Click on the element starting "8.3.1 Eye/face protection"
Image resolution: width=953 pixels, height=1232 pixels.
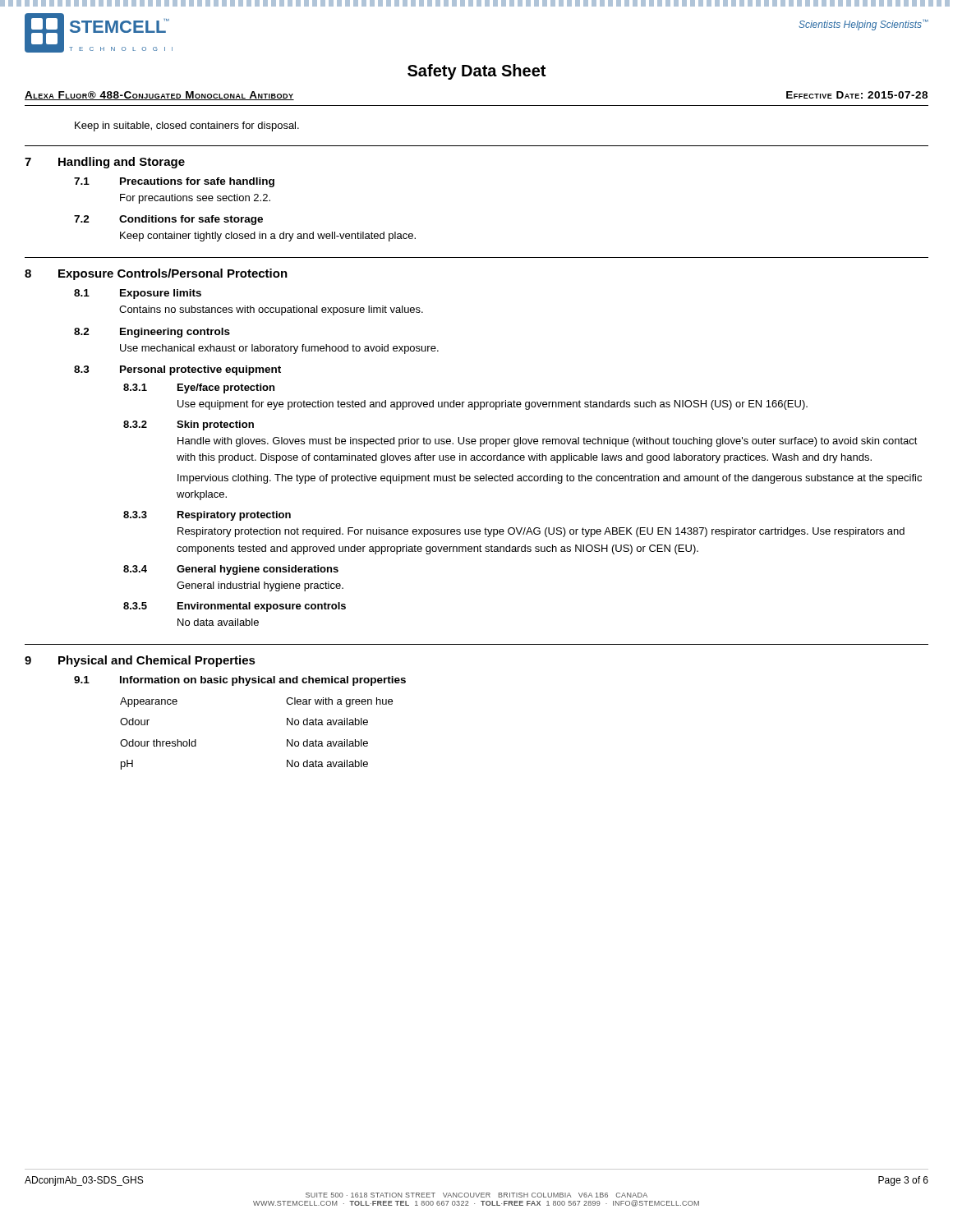(x=199, y=387)
